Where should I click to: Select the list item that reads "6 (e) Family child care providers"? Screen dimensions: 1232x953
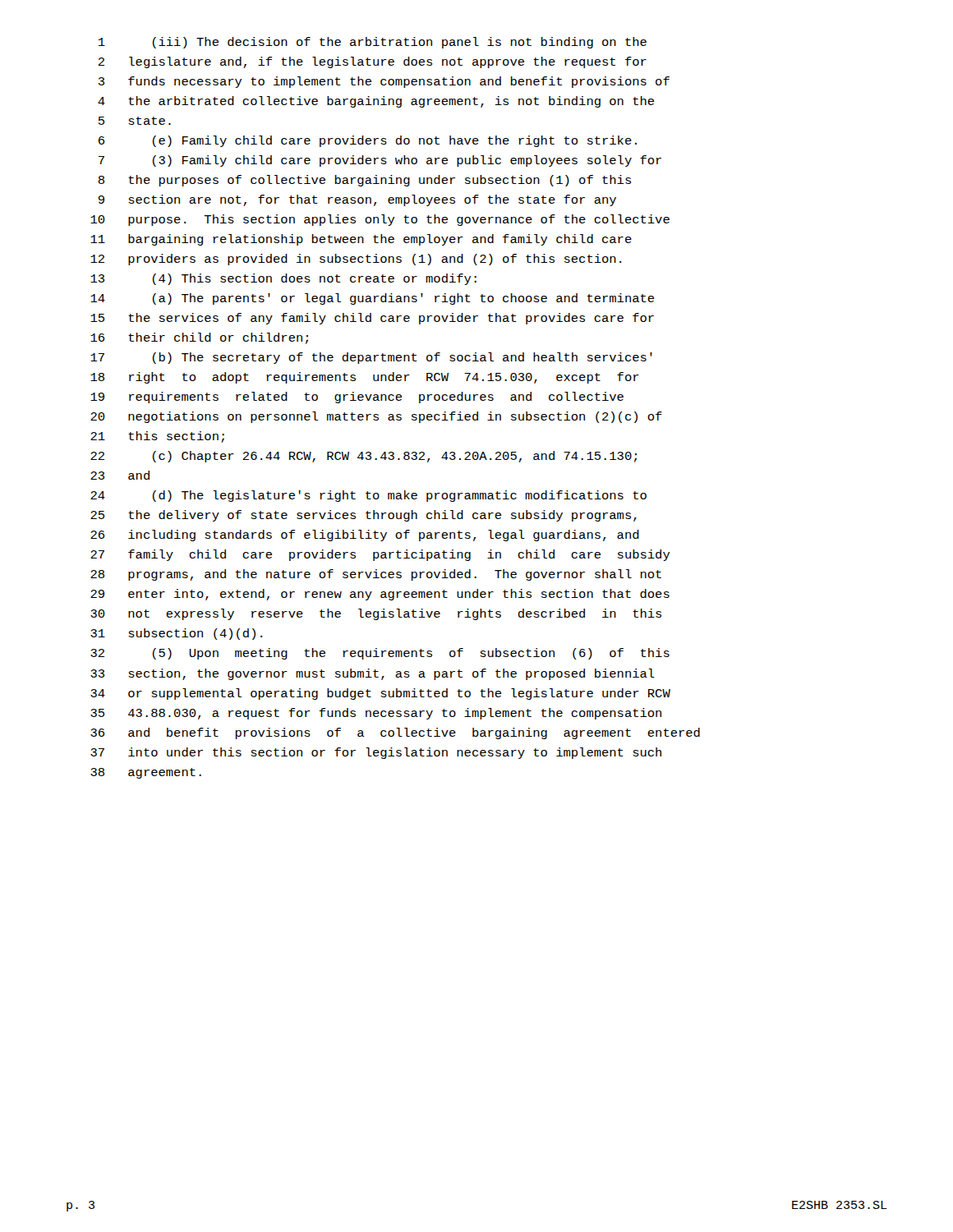(x=476, y=141)
